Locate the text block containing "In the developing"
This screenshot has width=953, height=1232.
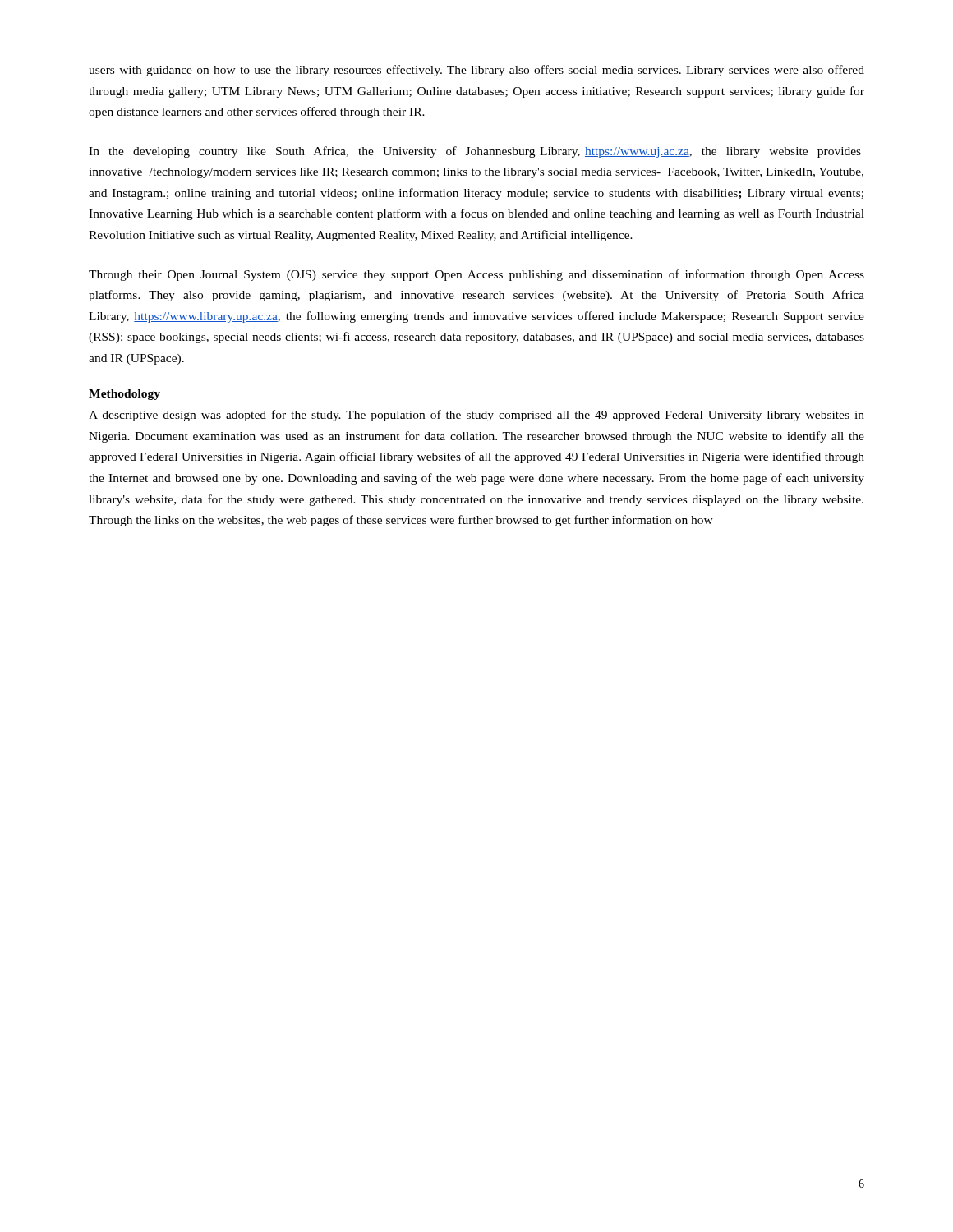476,192
